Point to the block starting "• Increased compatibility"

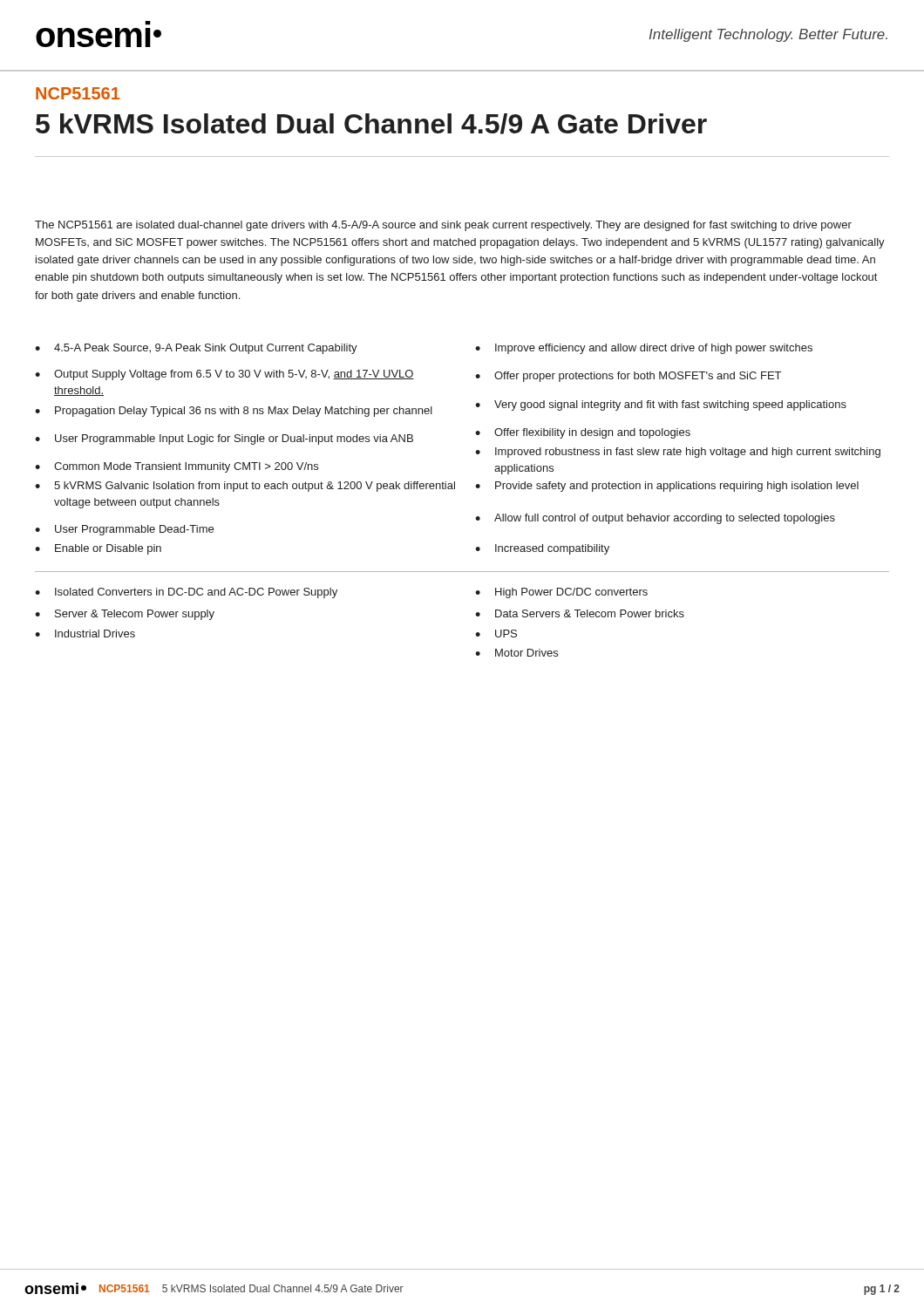pos(542,550)
